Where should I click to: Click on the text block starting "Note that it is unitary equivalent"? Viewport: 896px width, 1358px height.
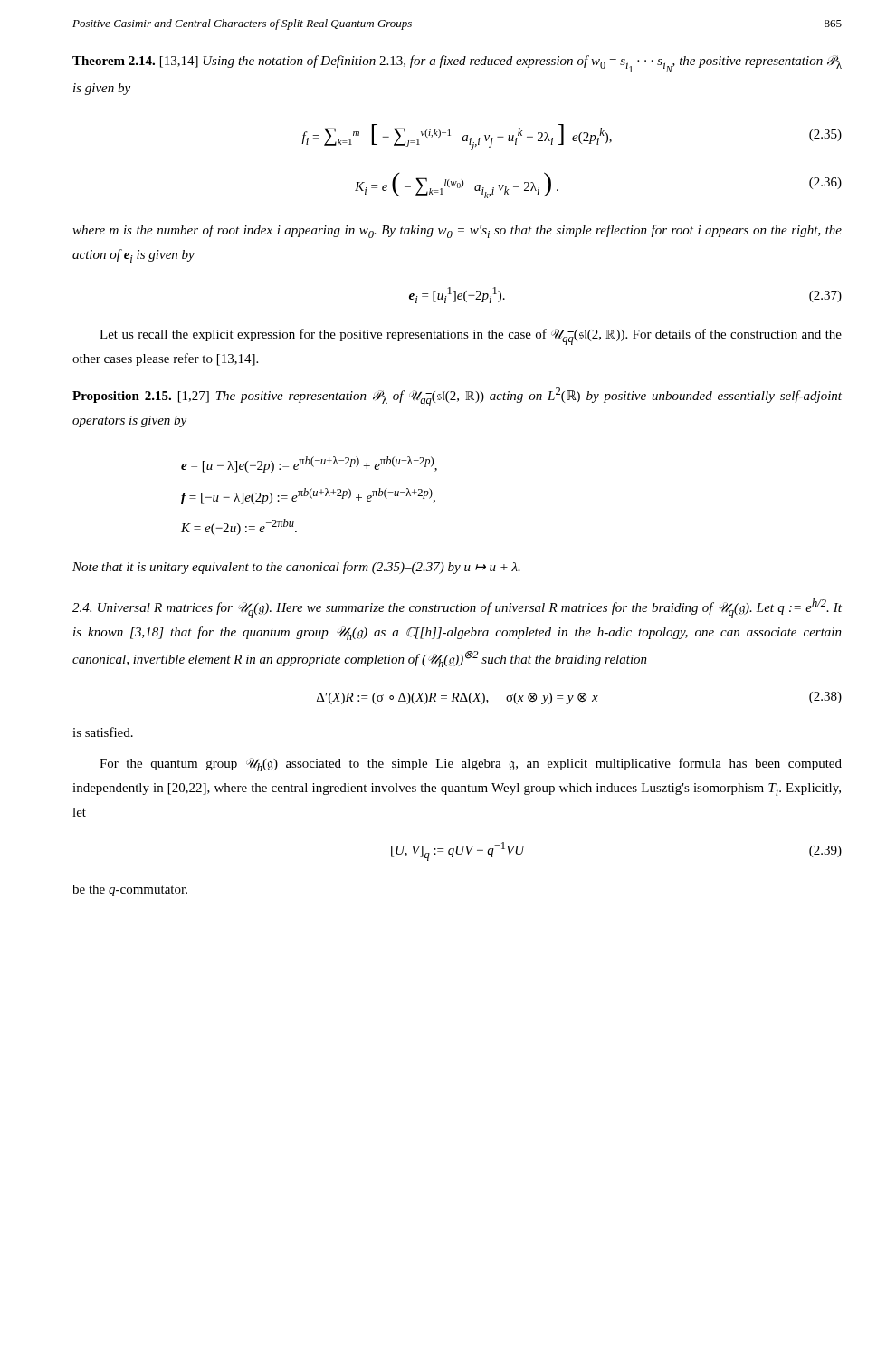point(297,566)
